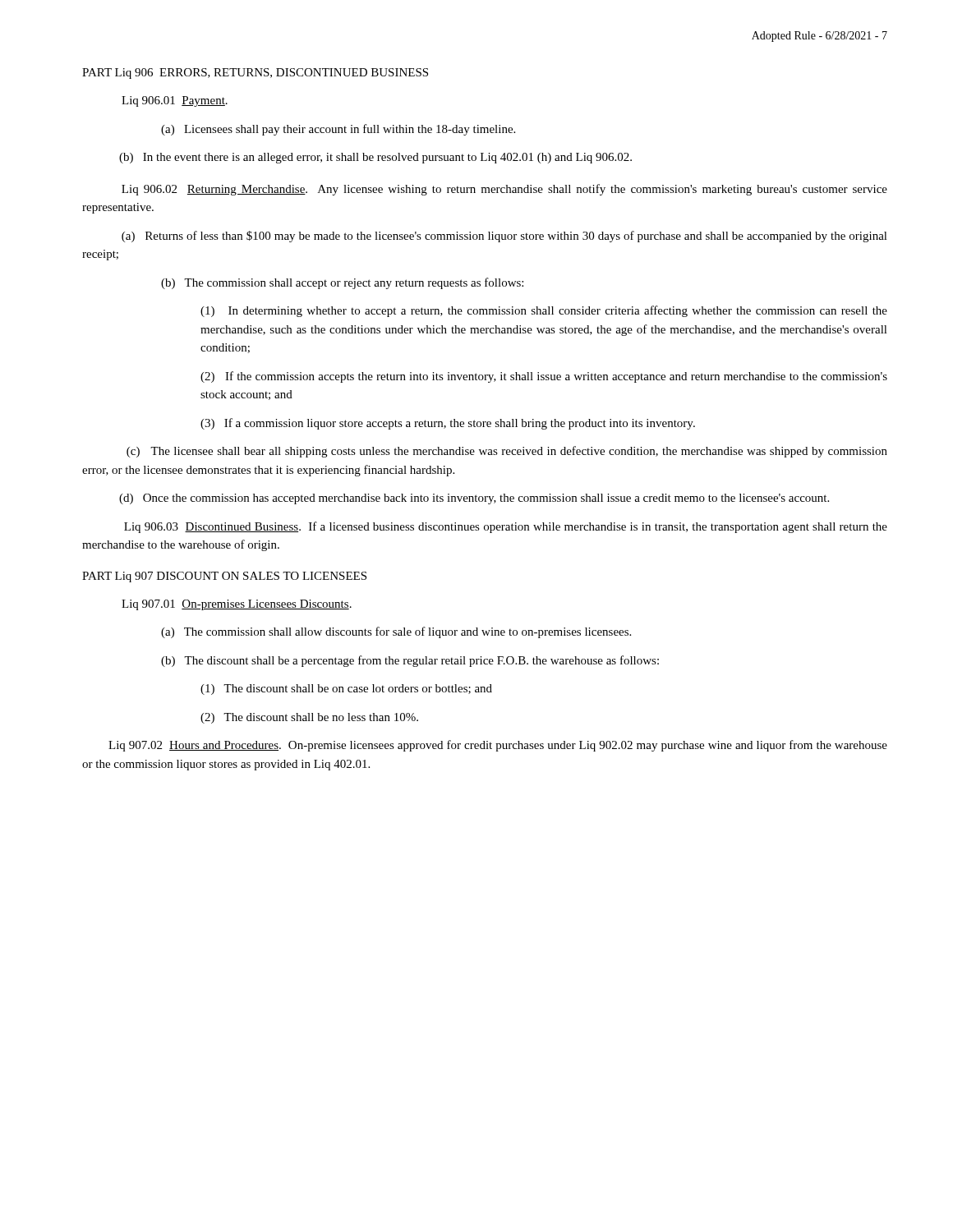
Task: Point to the block starting "Liq 906.02 Returning Merchandise. Any"
Action: [x=485, y=198]
